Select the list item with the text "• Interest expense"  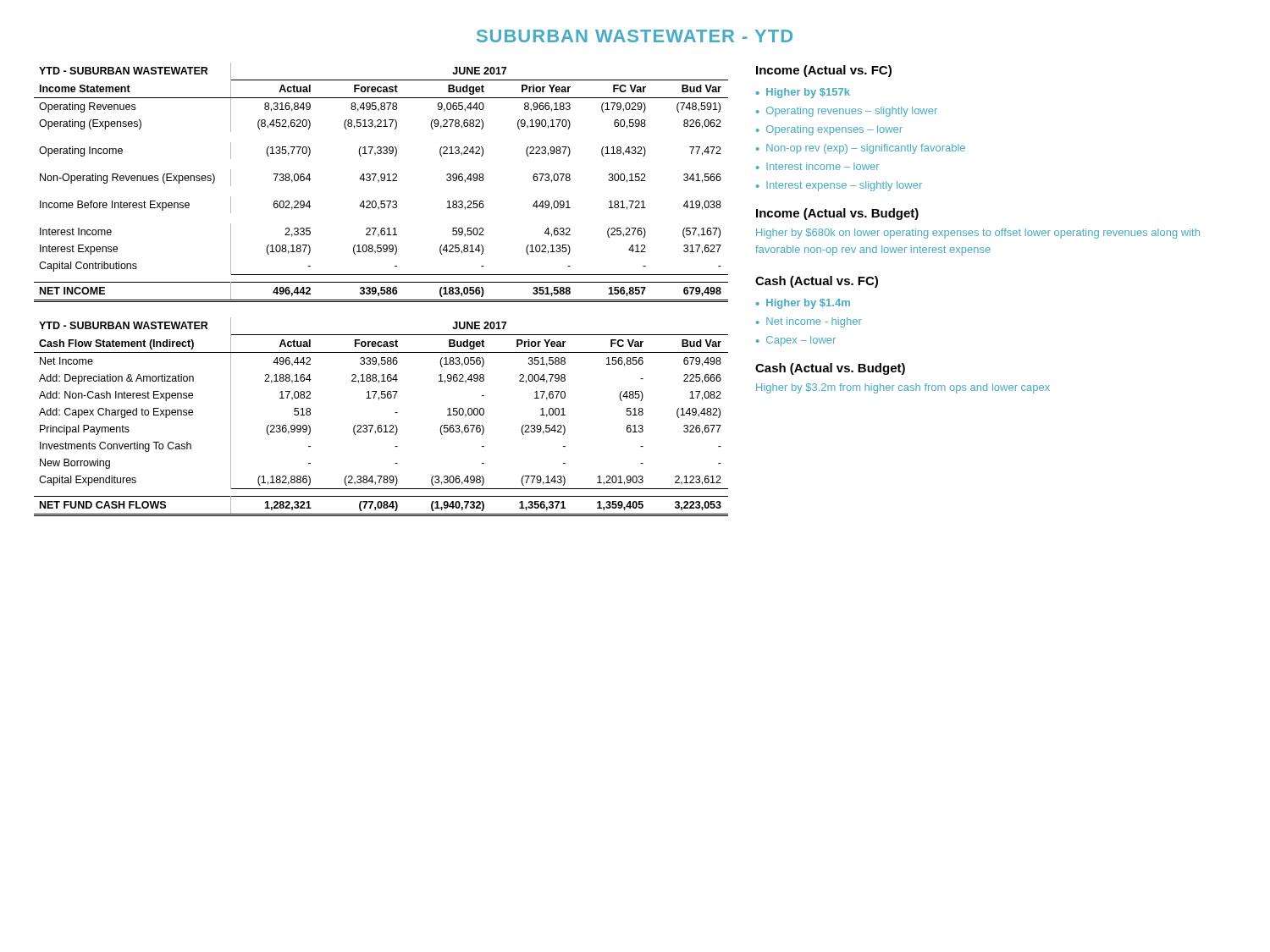coord(839,186)
